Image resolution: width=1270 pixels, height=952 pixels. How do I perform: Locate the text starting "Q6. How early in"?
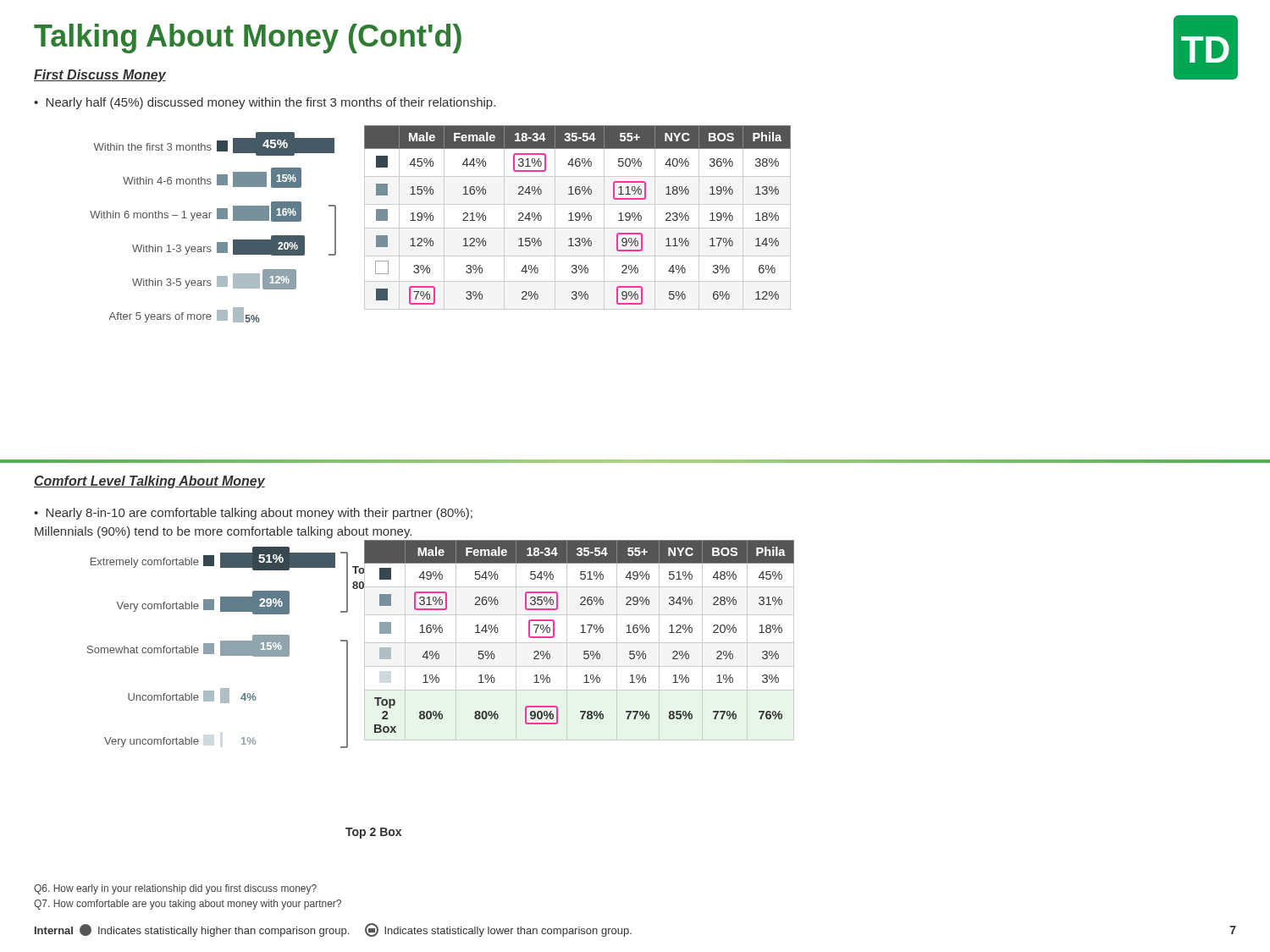188,896
